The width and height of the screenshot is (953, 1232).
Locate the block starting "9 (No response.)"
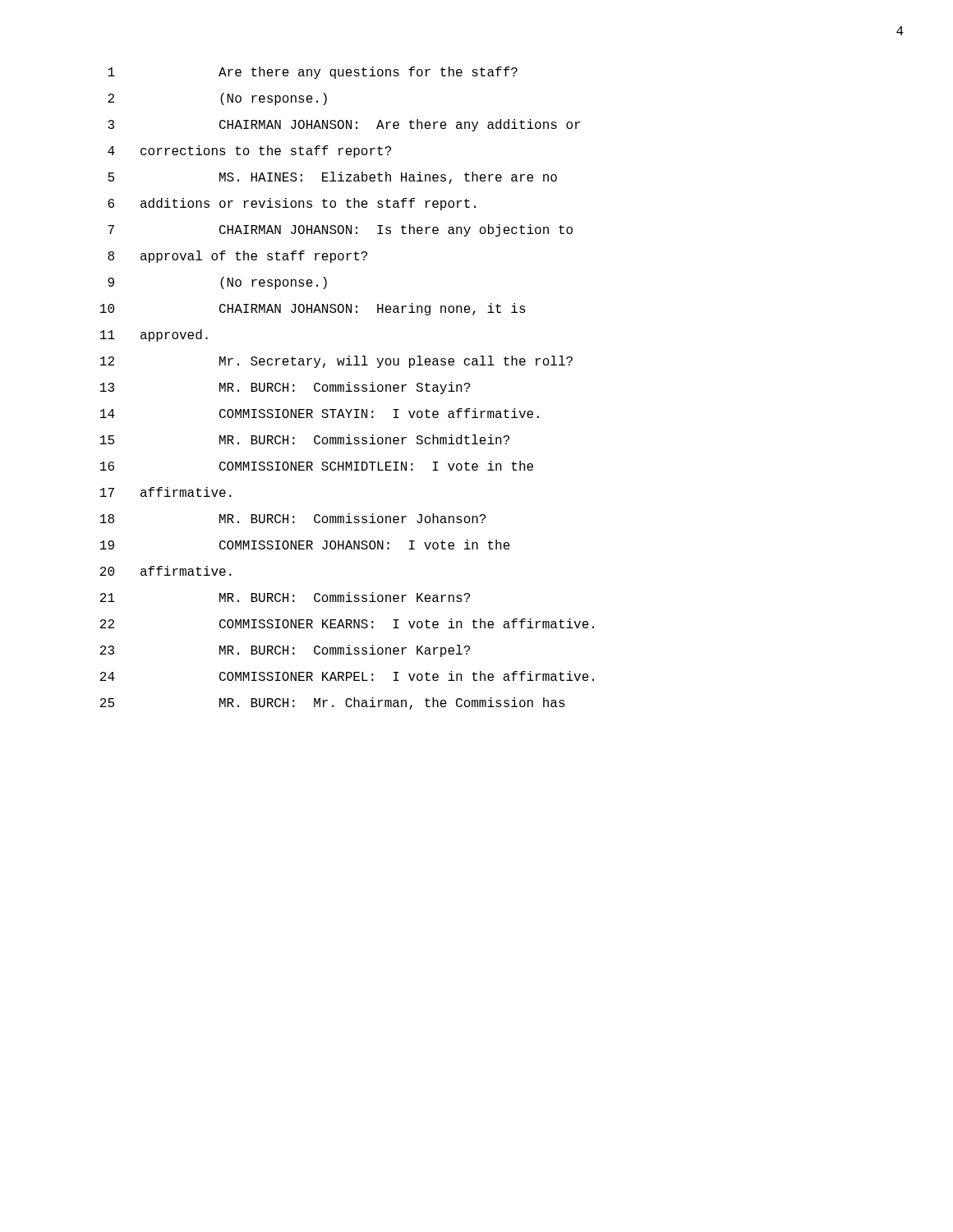[x=217, y=283]
